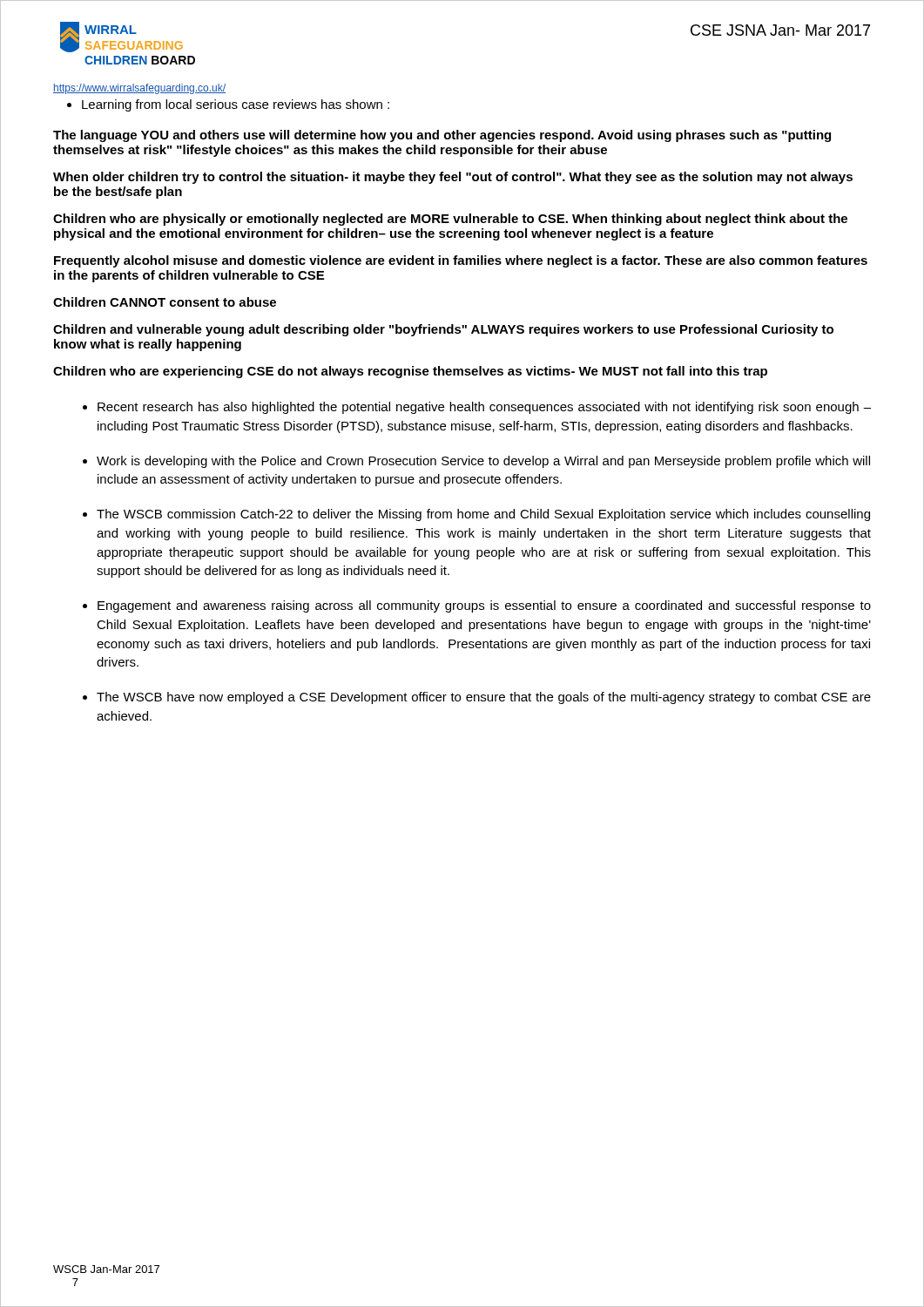Find the list item that reads "Learning from local serious case reviews"

228,105
